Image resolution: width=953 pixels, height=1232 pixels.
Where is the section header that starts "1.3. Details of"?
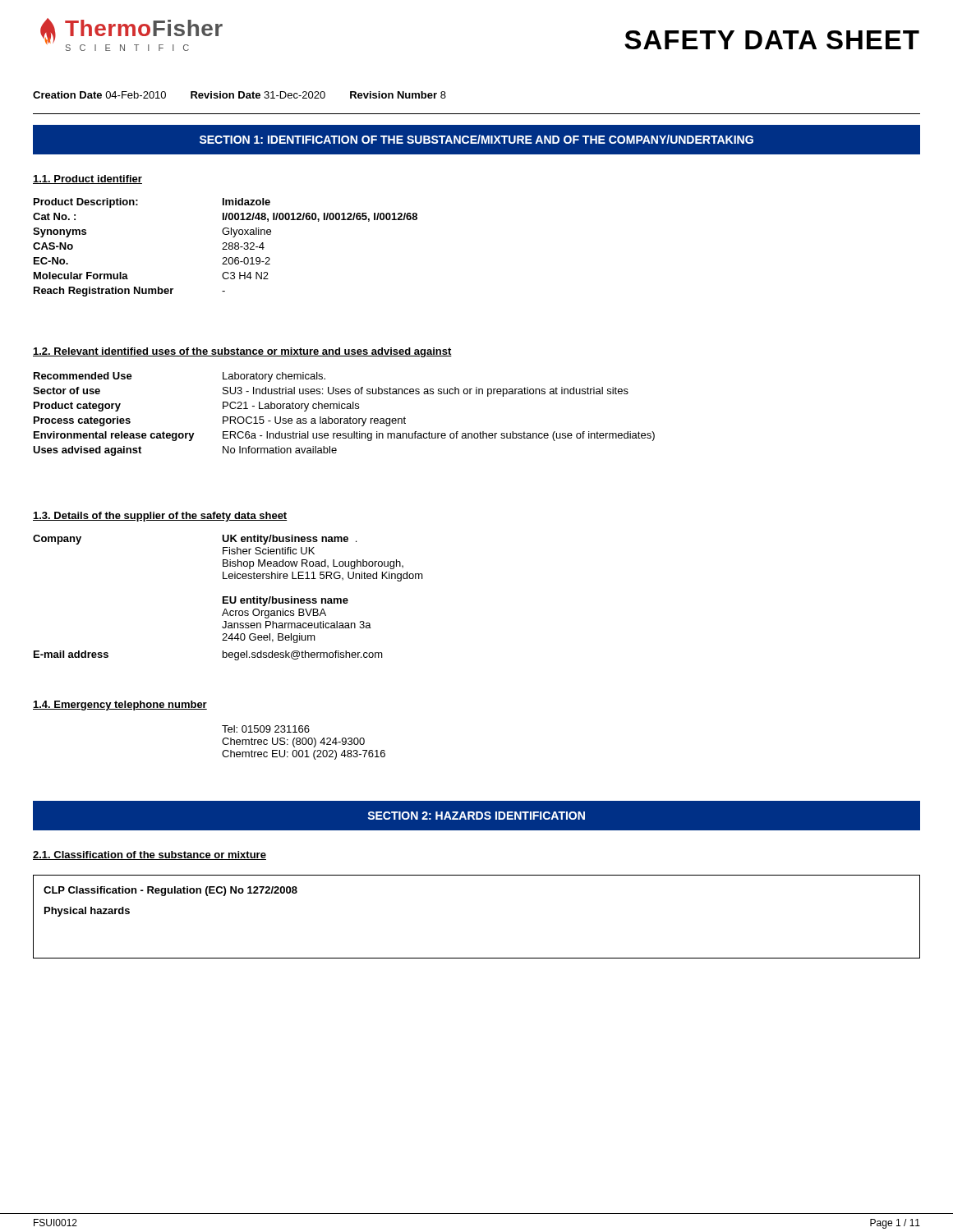(x=160, y=515)
